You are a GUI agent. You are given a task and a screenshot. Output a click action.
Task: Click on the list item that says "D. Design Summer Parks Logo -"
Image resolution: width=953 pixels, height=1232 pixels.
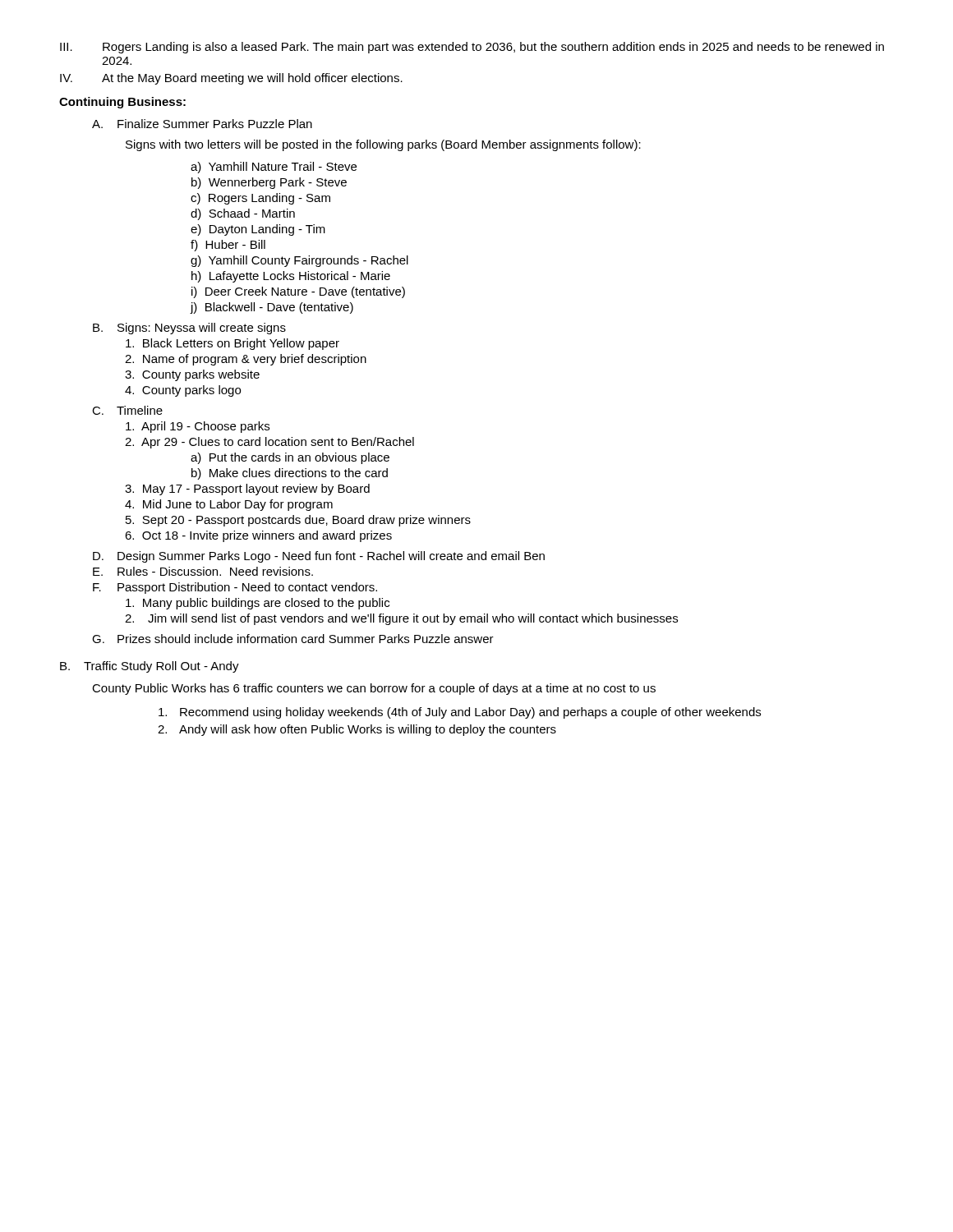319,556
